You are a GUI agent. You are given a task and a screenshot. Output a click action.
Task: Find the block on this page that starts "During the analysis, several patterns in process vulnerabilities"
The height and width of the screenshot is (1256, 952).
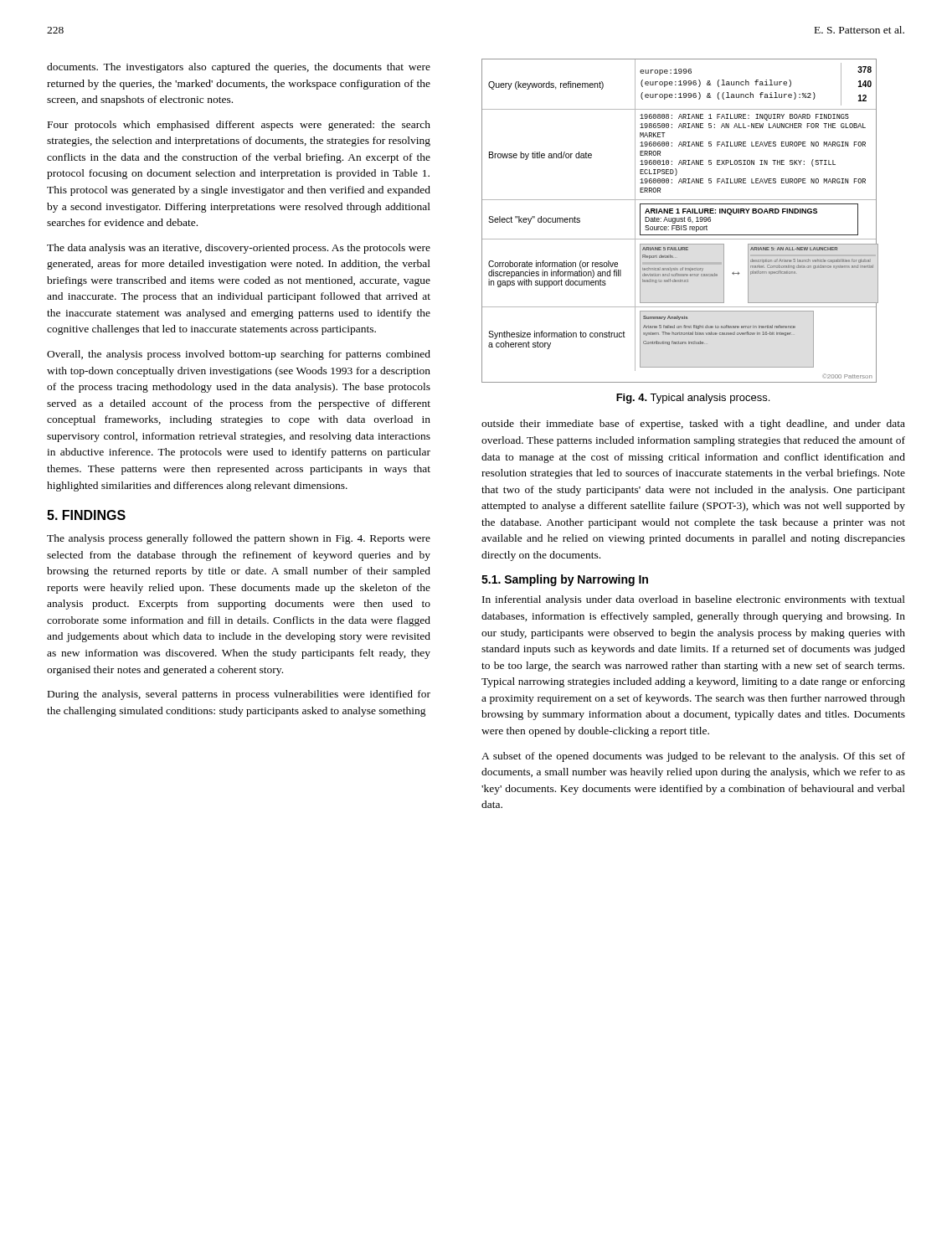[239, 702]
